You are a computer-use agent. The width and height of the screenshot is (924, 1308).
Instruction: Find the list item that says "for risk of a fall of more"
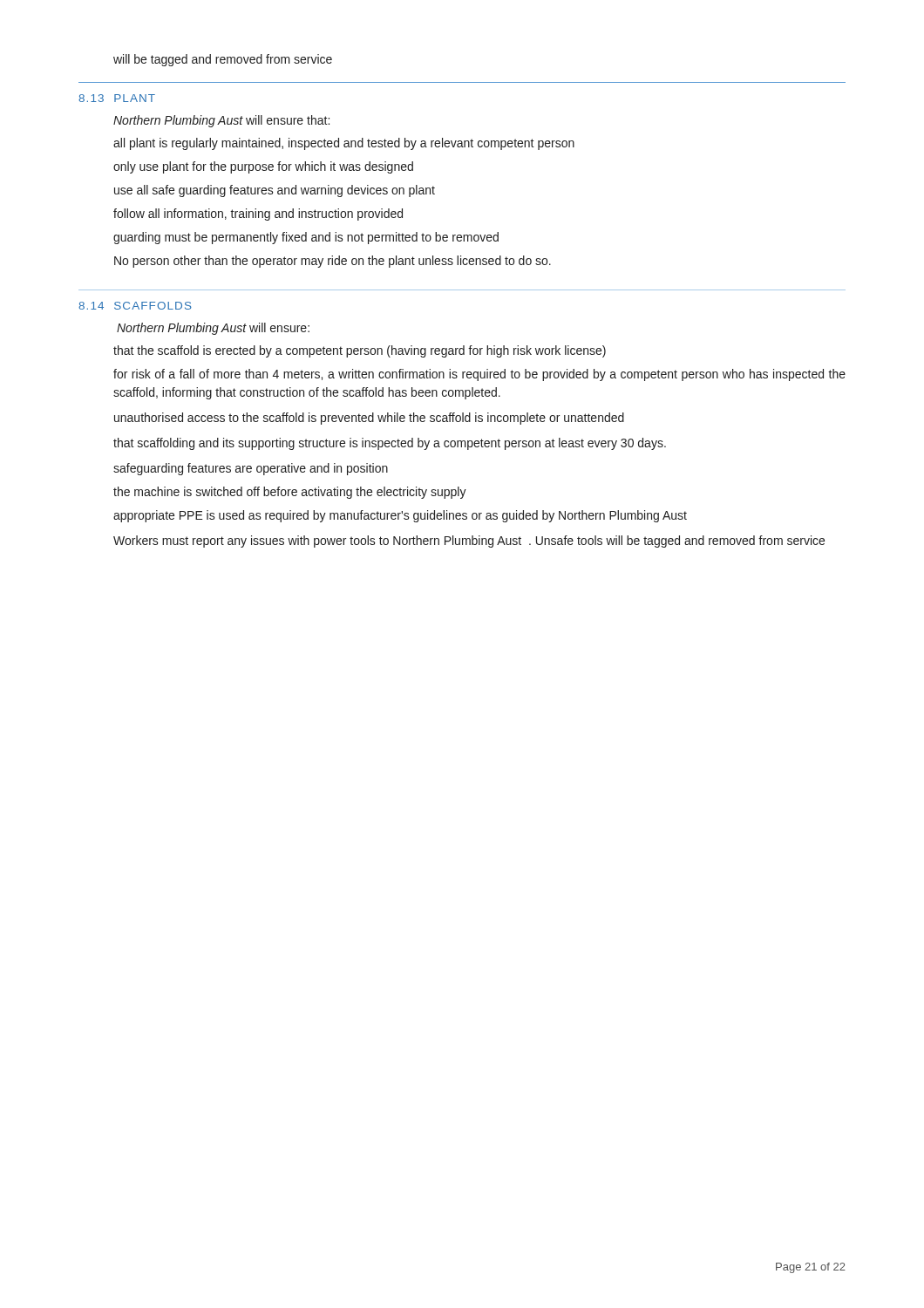tap(479, 383)
